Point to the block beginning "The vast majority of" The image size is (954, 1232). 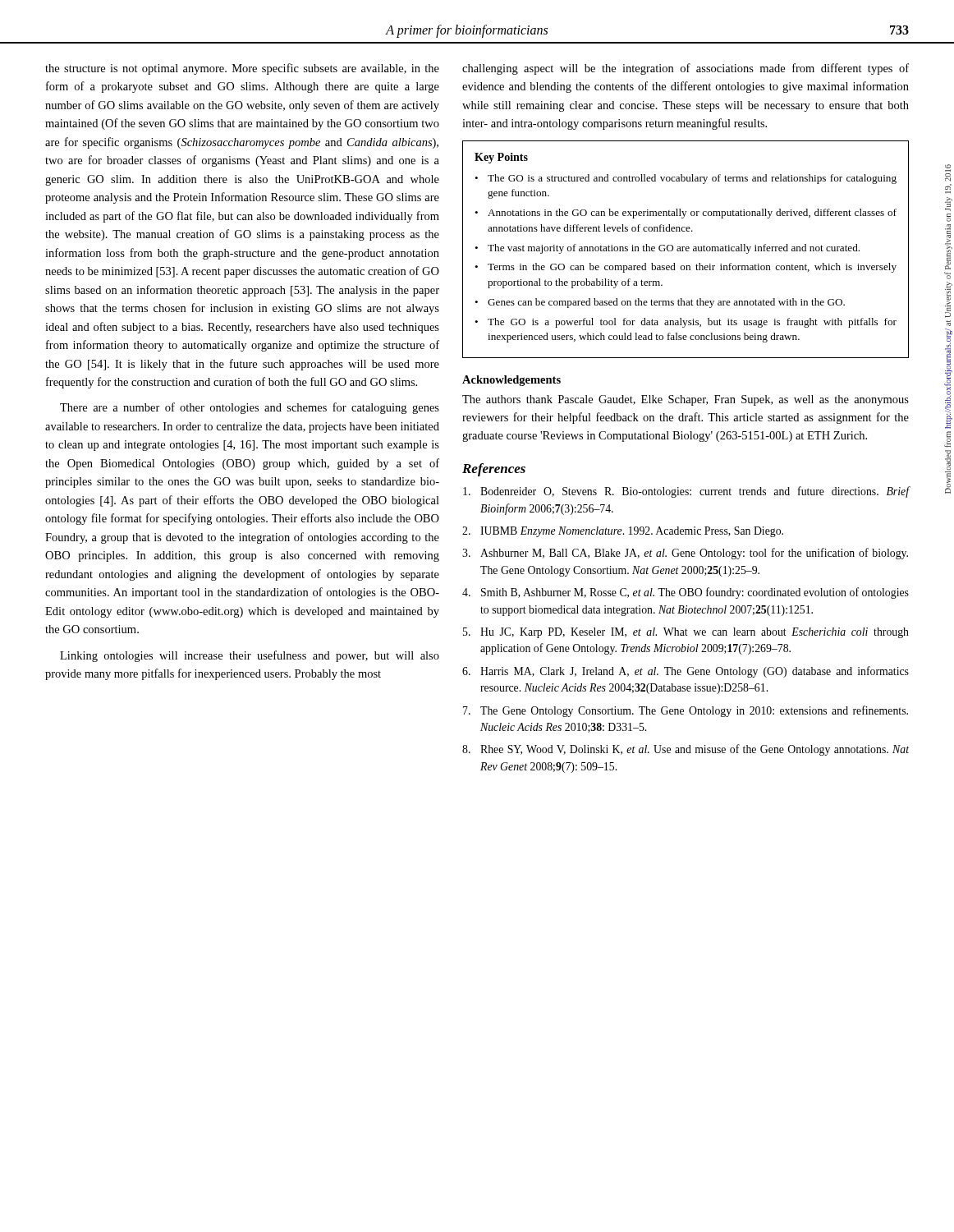coord(674,247)
